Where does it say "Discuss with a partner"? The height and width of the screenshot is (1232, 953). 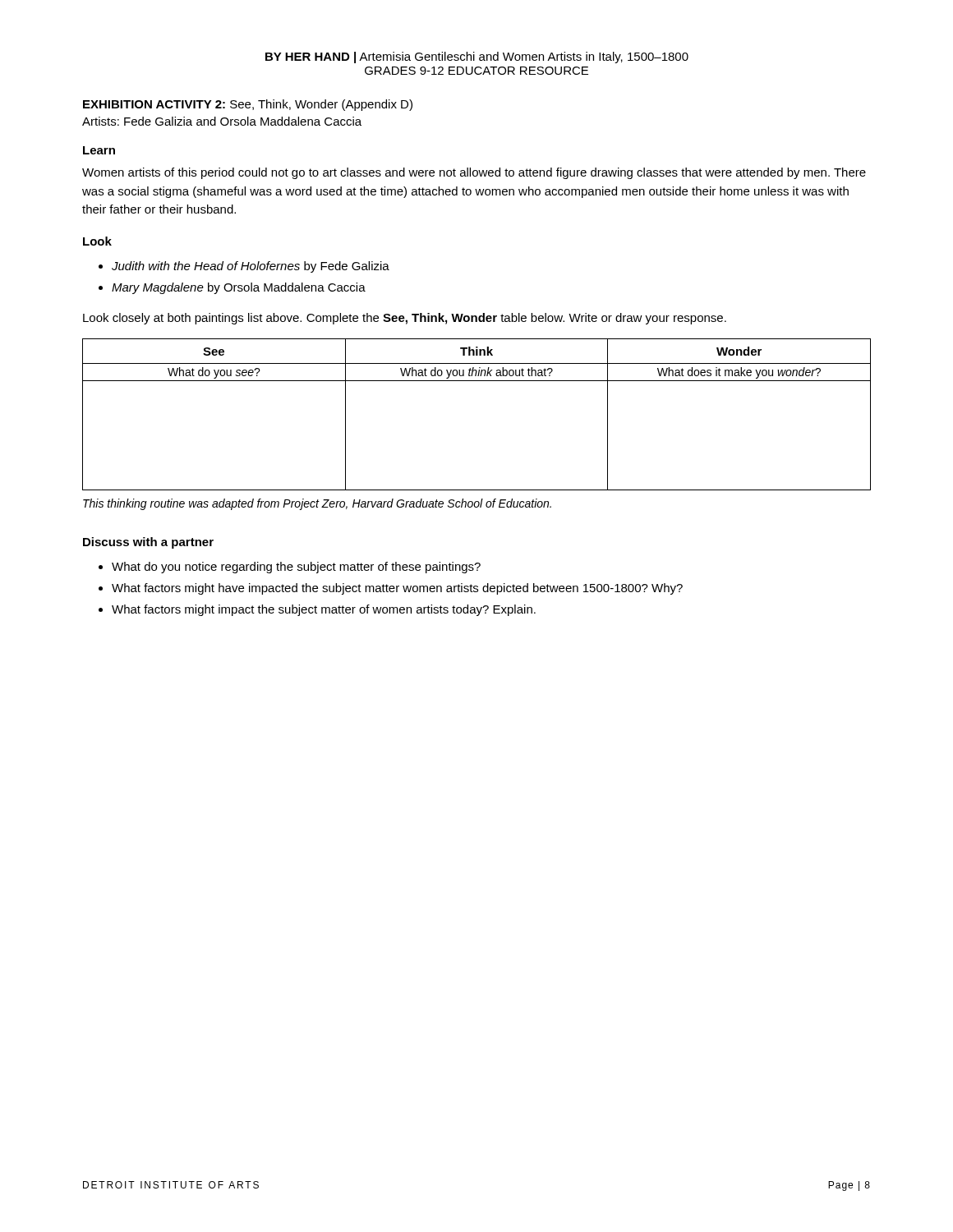(x=148, y=542)
